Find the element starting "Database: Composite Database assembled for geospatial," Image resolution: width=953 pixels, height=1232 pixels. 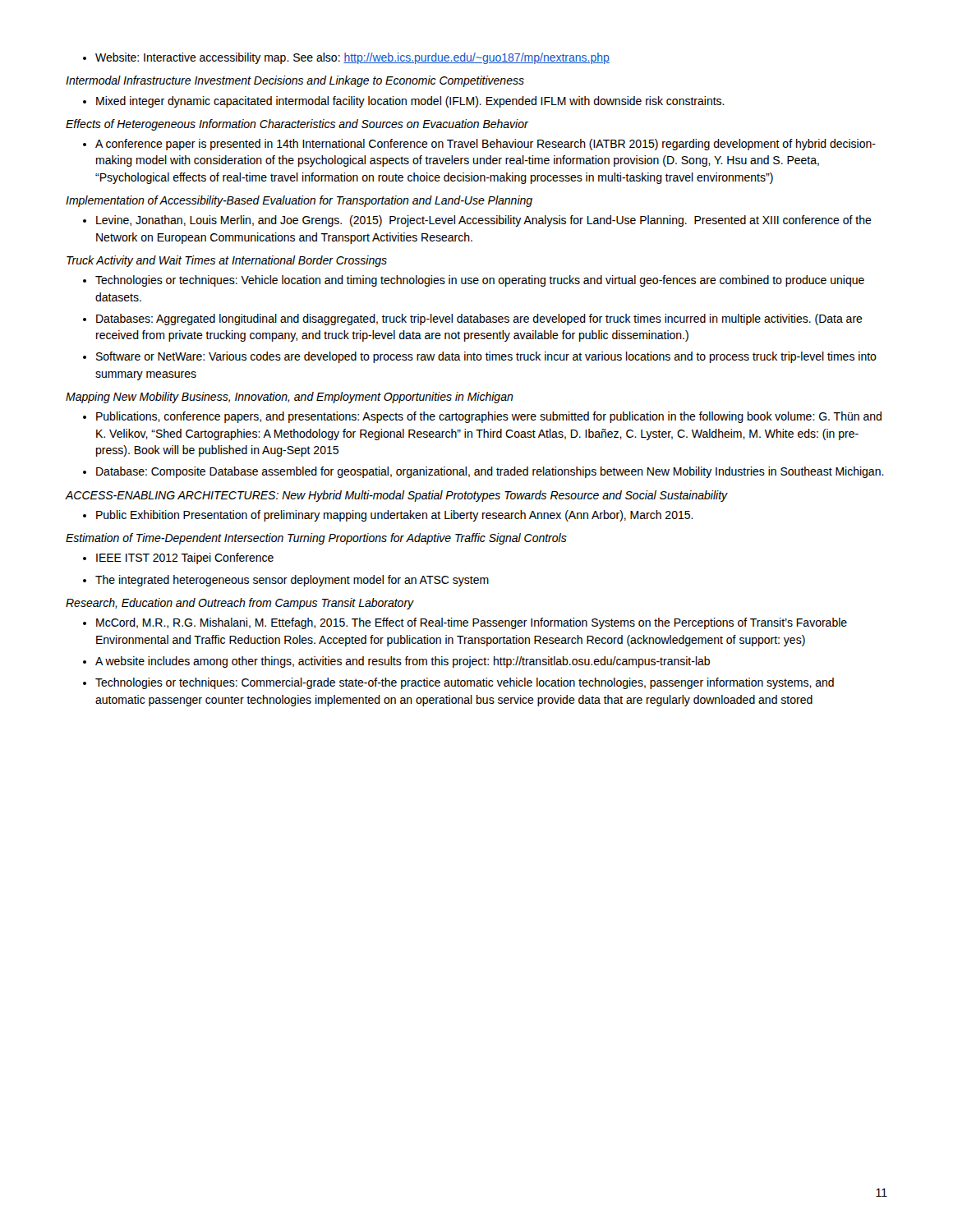[476, 472]
